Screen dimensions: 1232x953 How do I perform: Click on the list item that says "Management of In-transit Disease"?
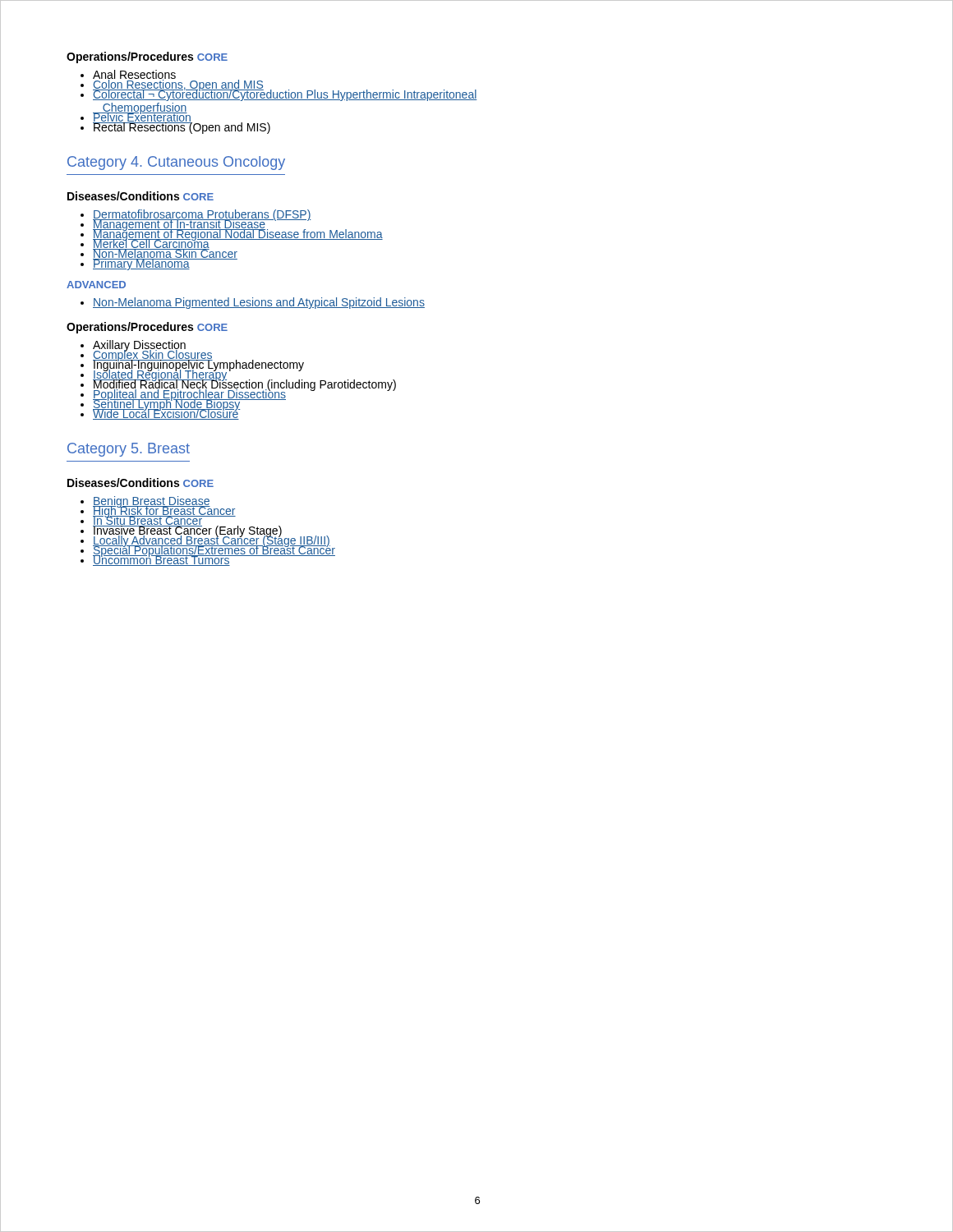214,224
